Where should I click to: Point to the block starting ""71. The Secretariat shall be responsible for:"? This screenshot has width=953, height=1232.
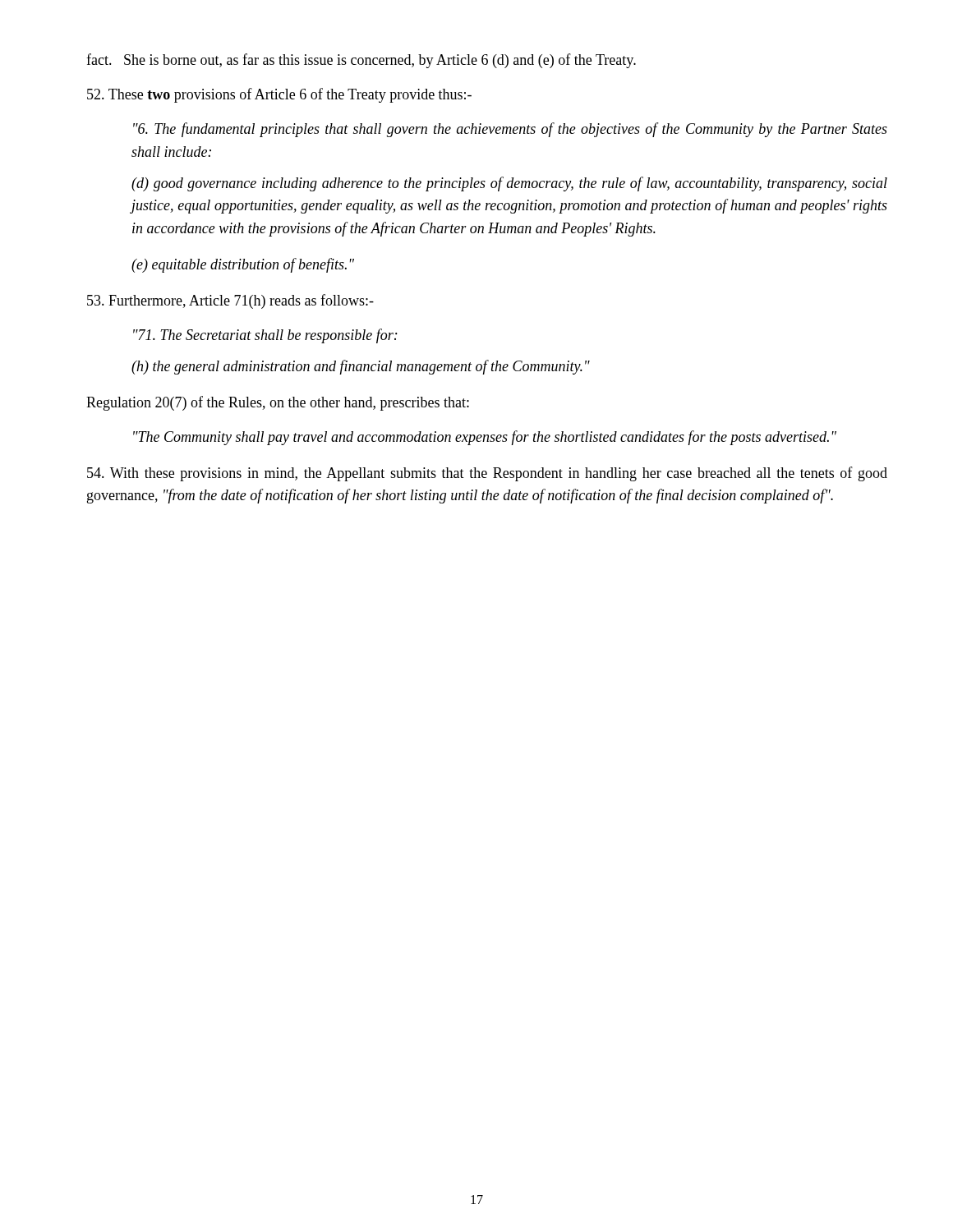(265, 335)
